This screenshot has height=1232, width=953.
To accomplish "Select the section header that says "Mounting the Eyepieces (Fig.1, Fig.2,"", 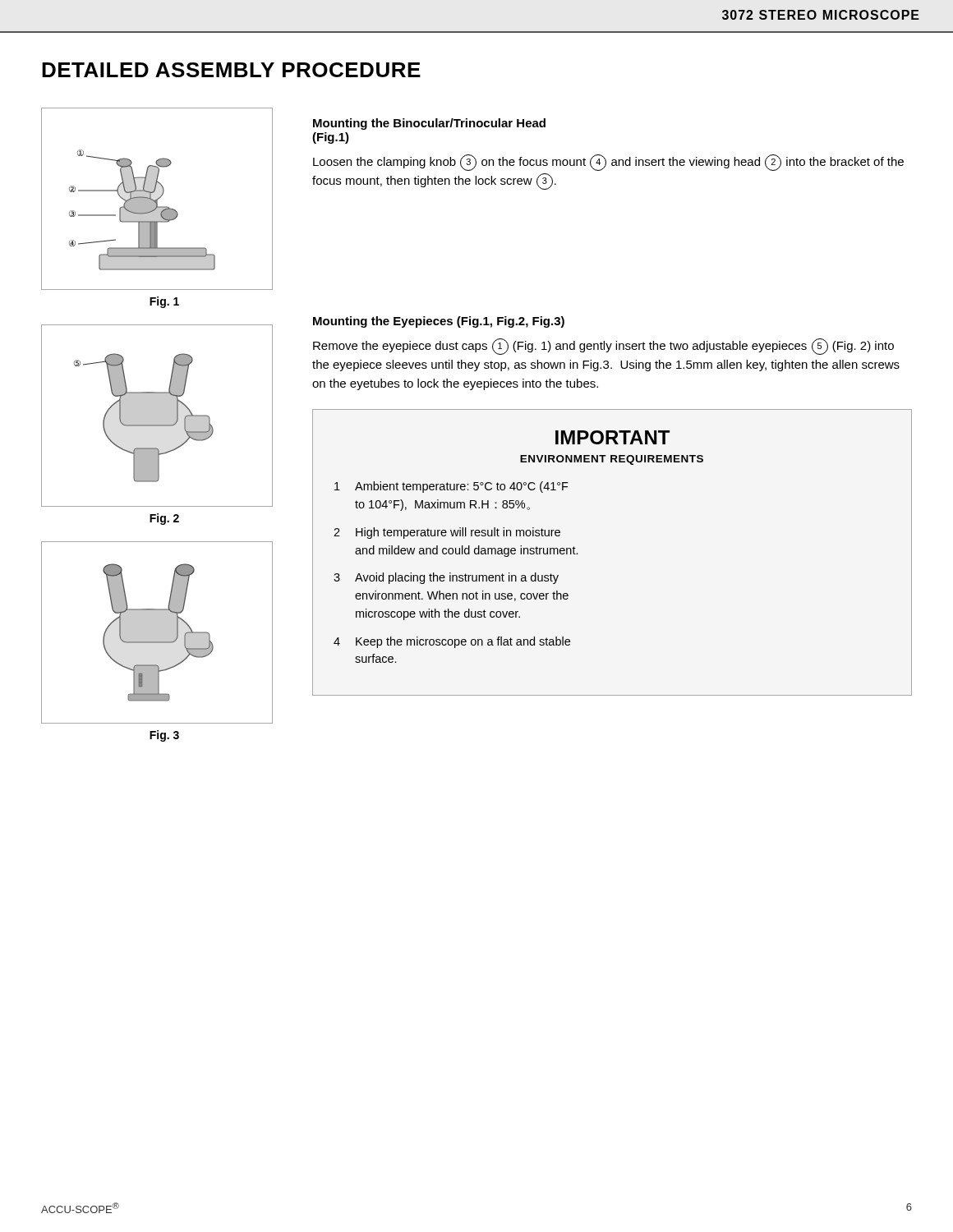I will pyautogui.click(x=439, y=320).
